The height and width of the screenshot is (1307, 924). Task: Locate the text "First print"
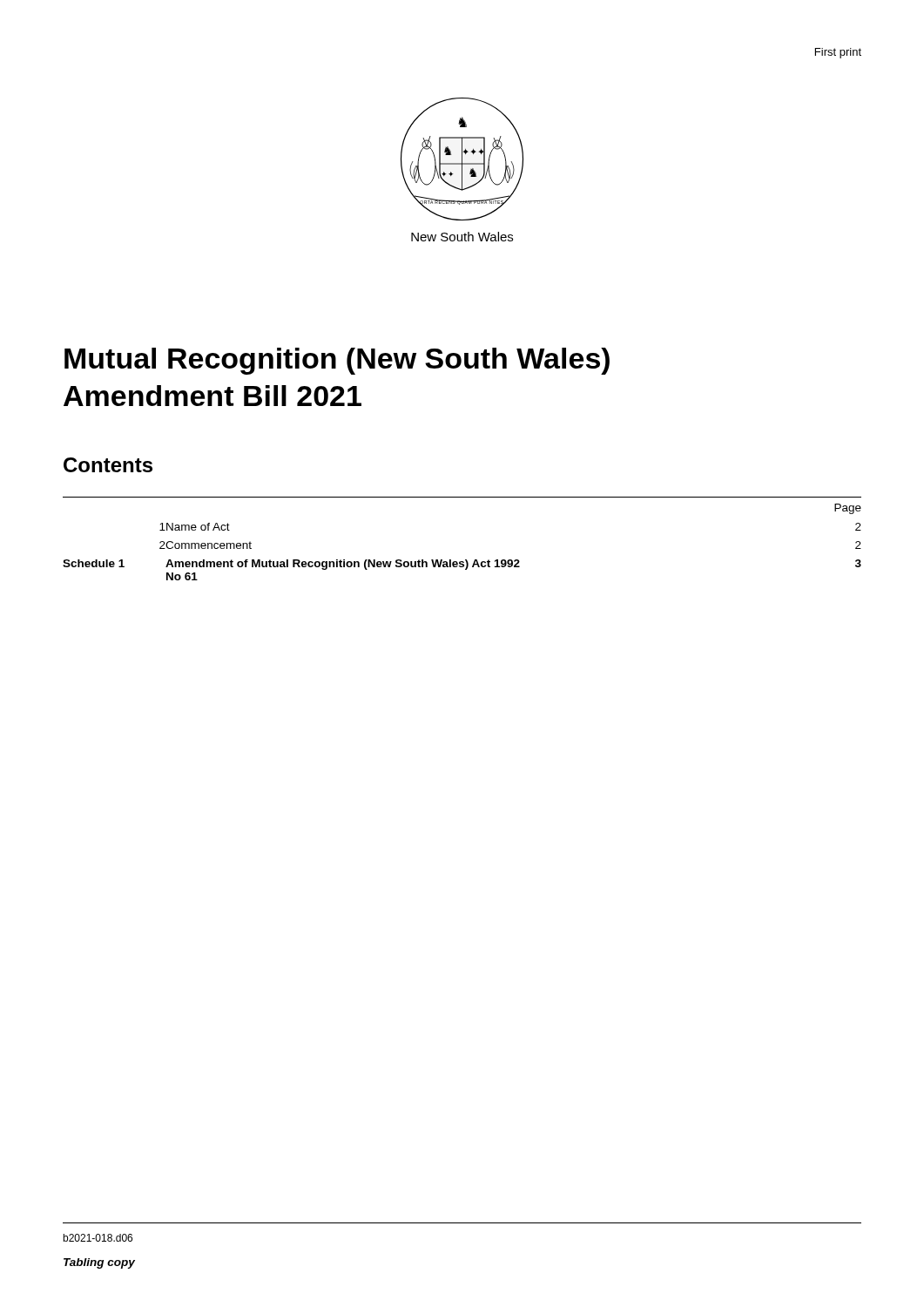838,52
